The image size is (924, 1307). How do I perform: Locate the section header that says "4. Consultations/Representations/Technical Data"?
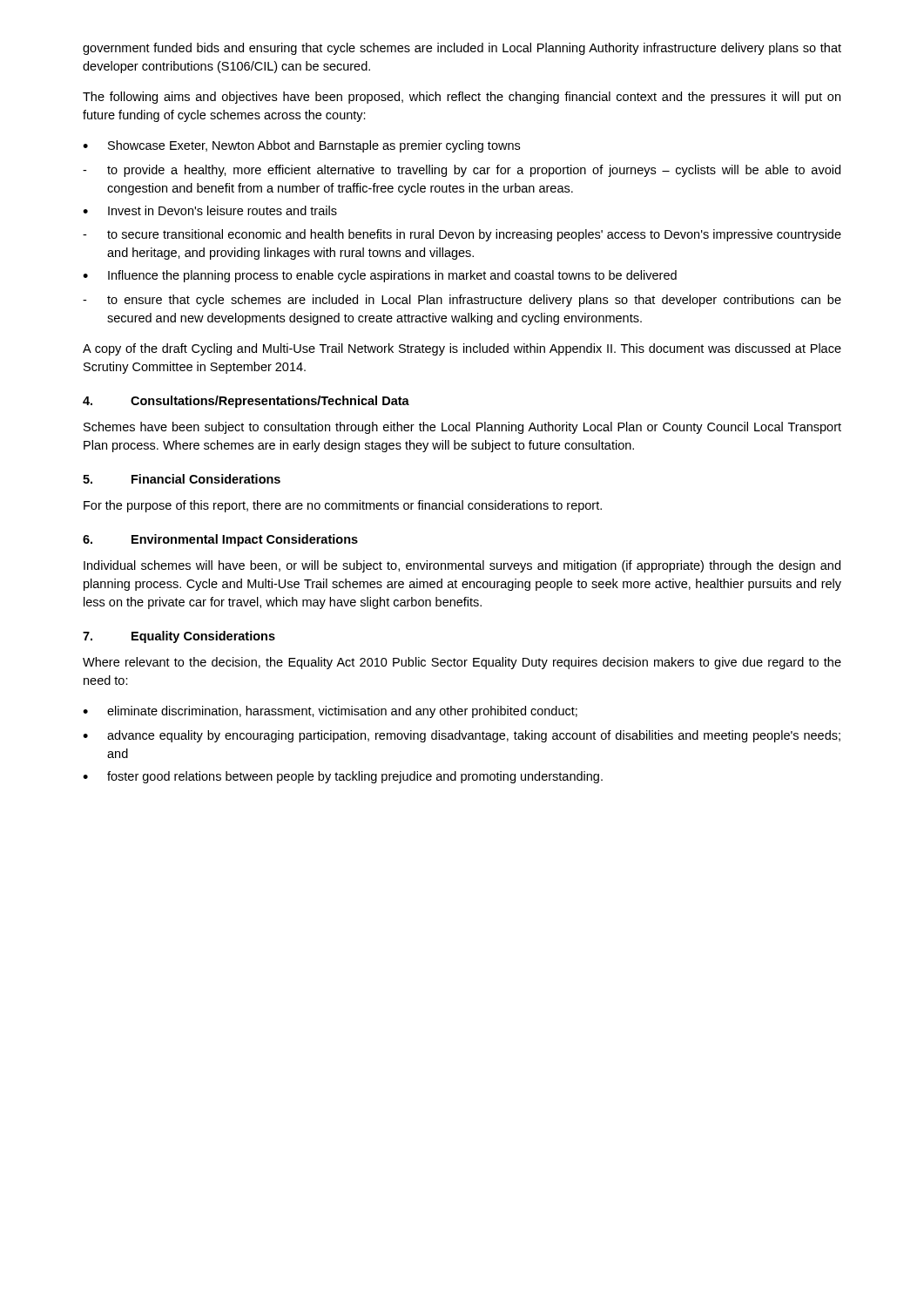click(246, 401)
